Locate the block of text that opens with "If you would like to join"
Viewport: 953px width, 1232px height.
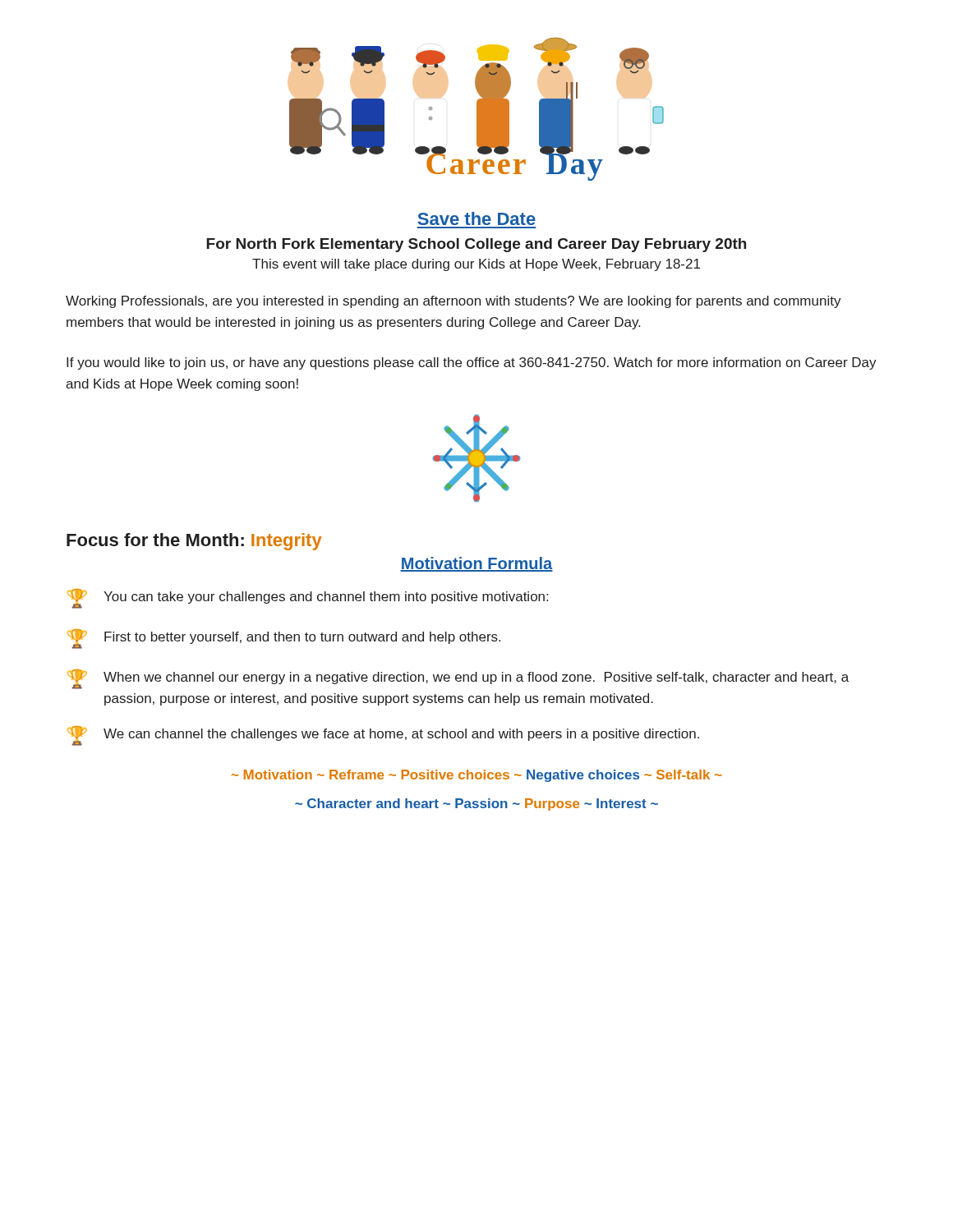point(471,373)
